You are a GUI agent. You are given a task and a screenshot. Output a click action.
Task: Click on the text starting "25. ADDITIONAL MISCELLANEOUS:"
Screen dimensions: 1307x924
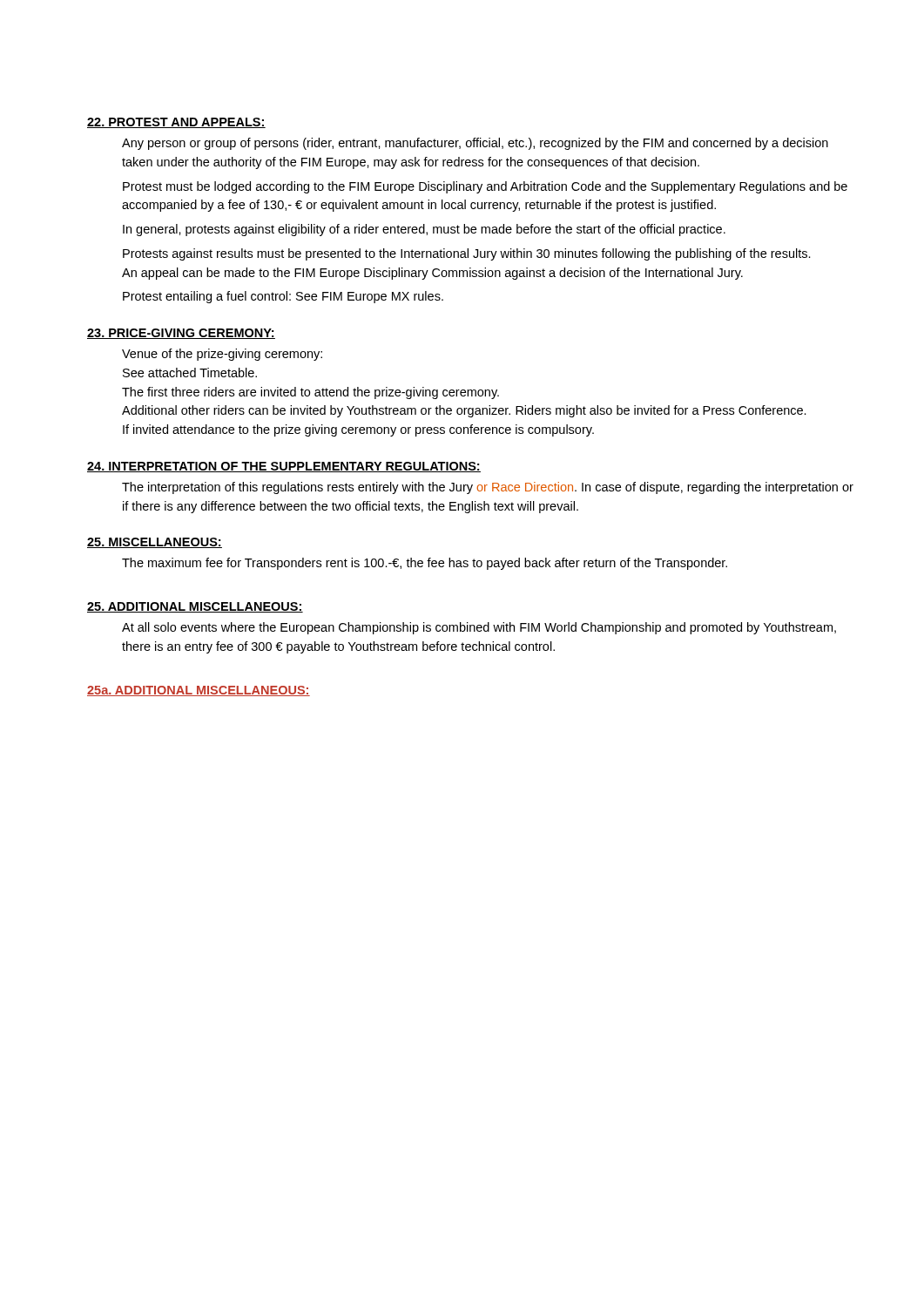(x=195, y=606)
